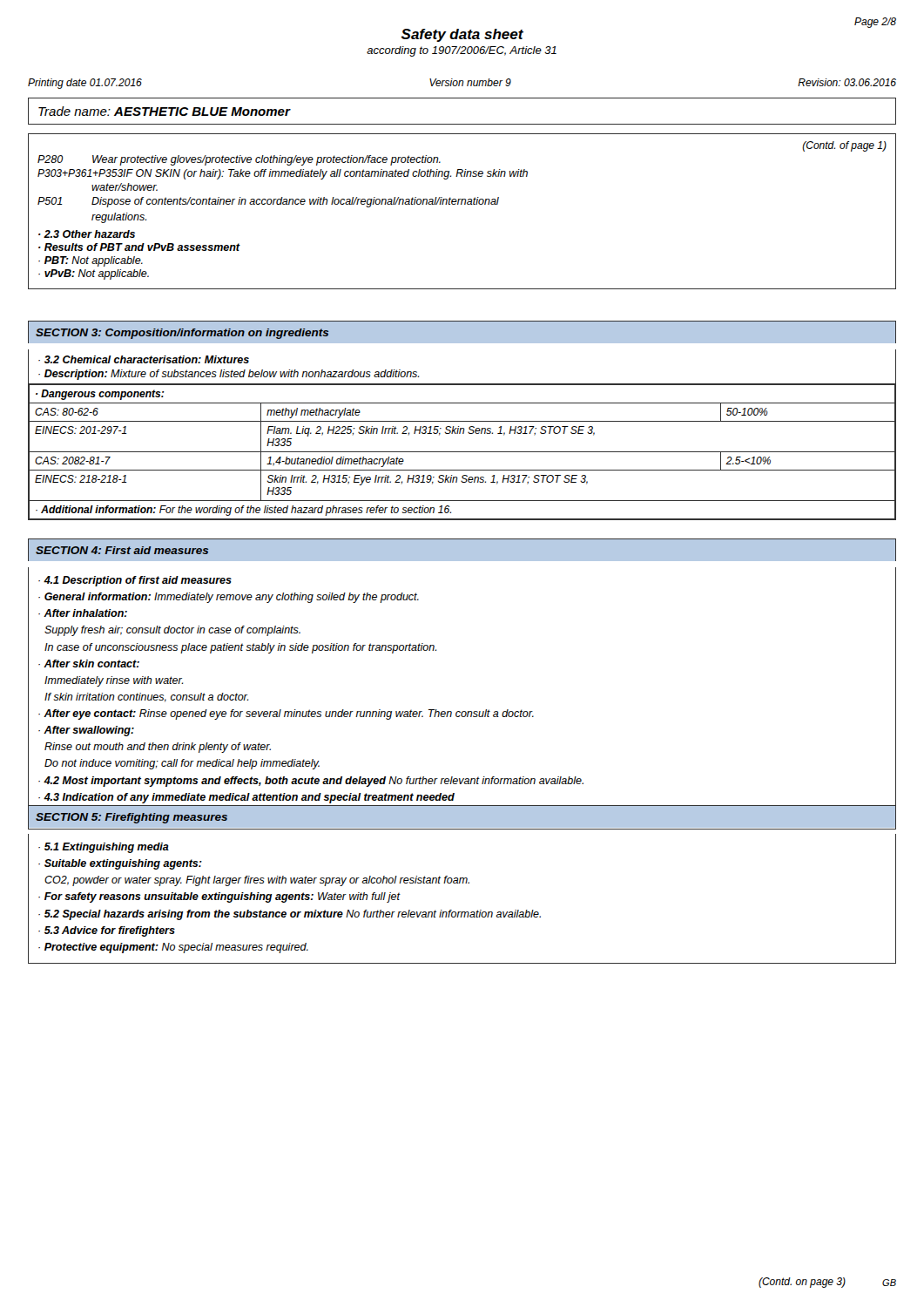Select the text block containing "· 4.1 Description"
The height and width of the screenshot is (1307, 924).
tap(135, 581)
